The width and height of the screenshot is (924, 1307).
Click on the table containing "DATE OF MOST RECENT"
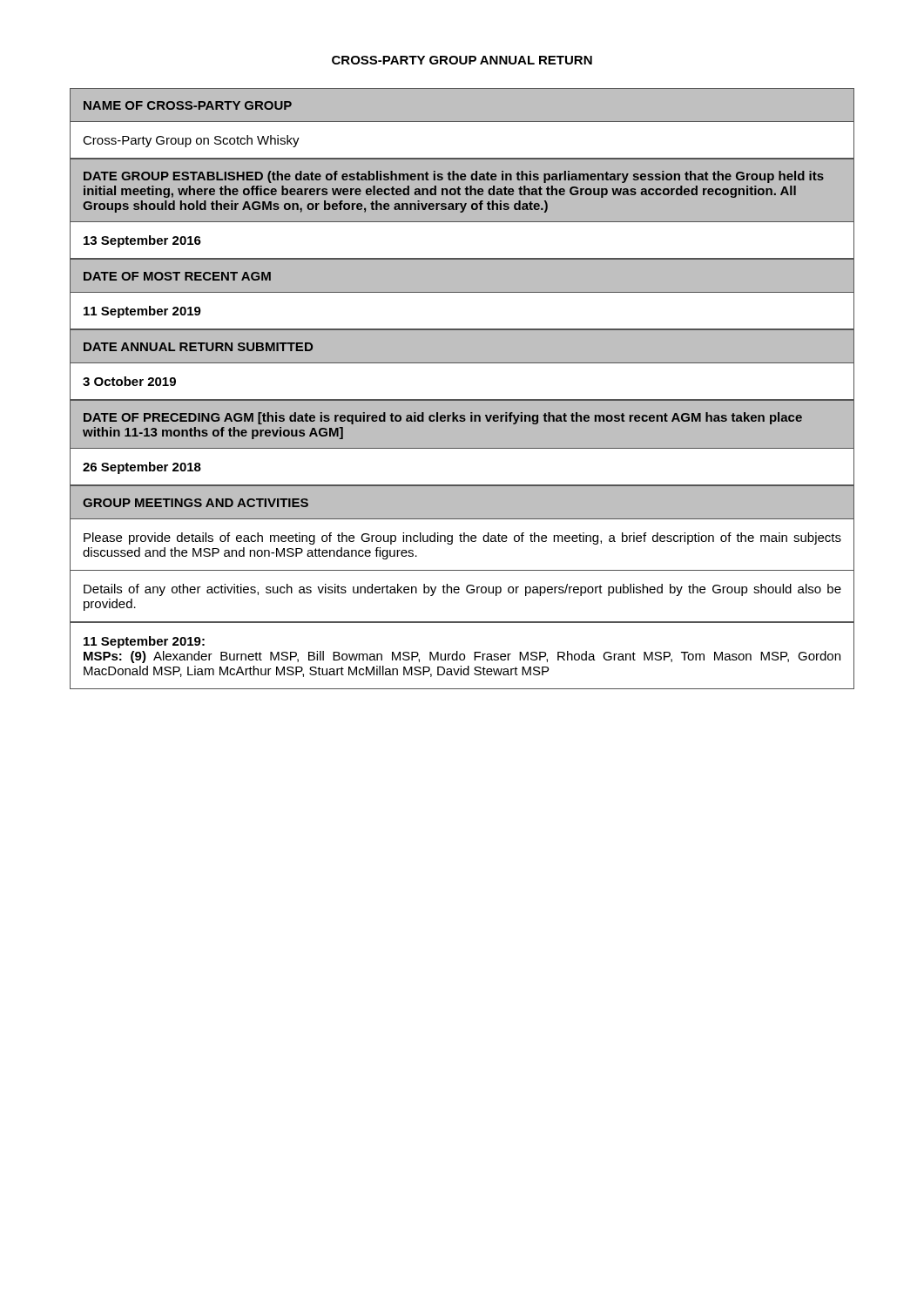(x=462, y=294)
